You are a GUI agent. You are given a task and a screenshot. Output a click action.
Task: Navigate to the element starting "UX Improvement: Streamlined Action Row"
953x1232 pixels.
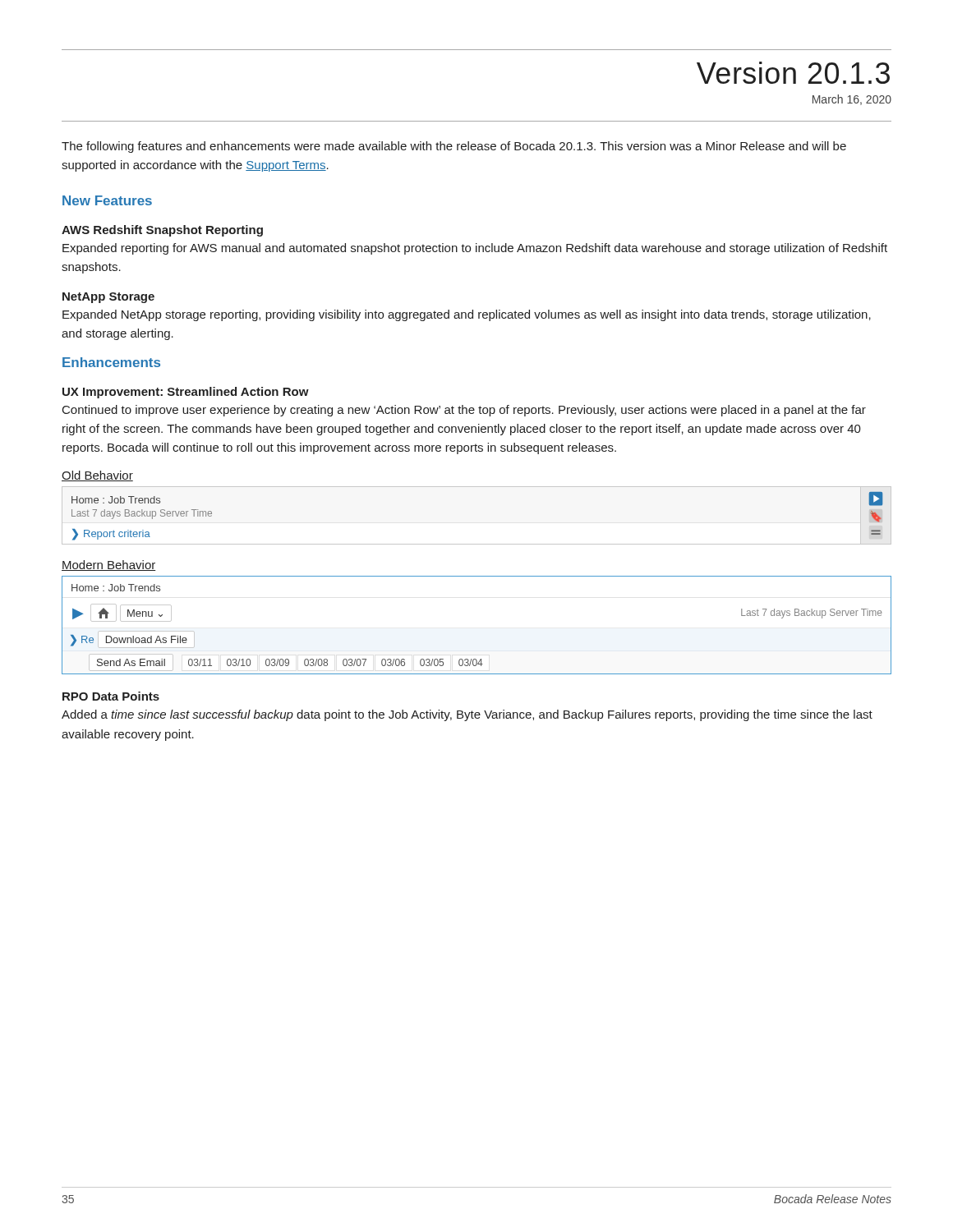[x=185, y=391]
